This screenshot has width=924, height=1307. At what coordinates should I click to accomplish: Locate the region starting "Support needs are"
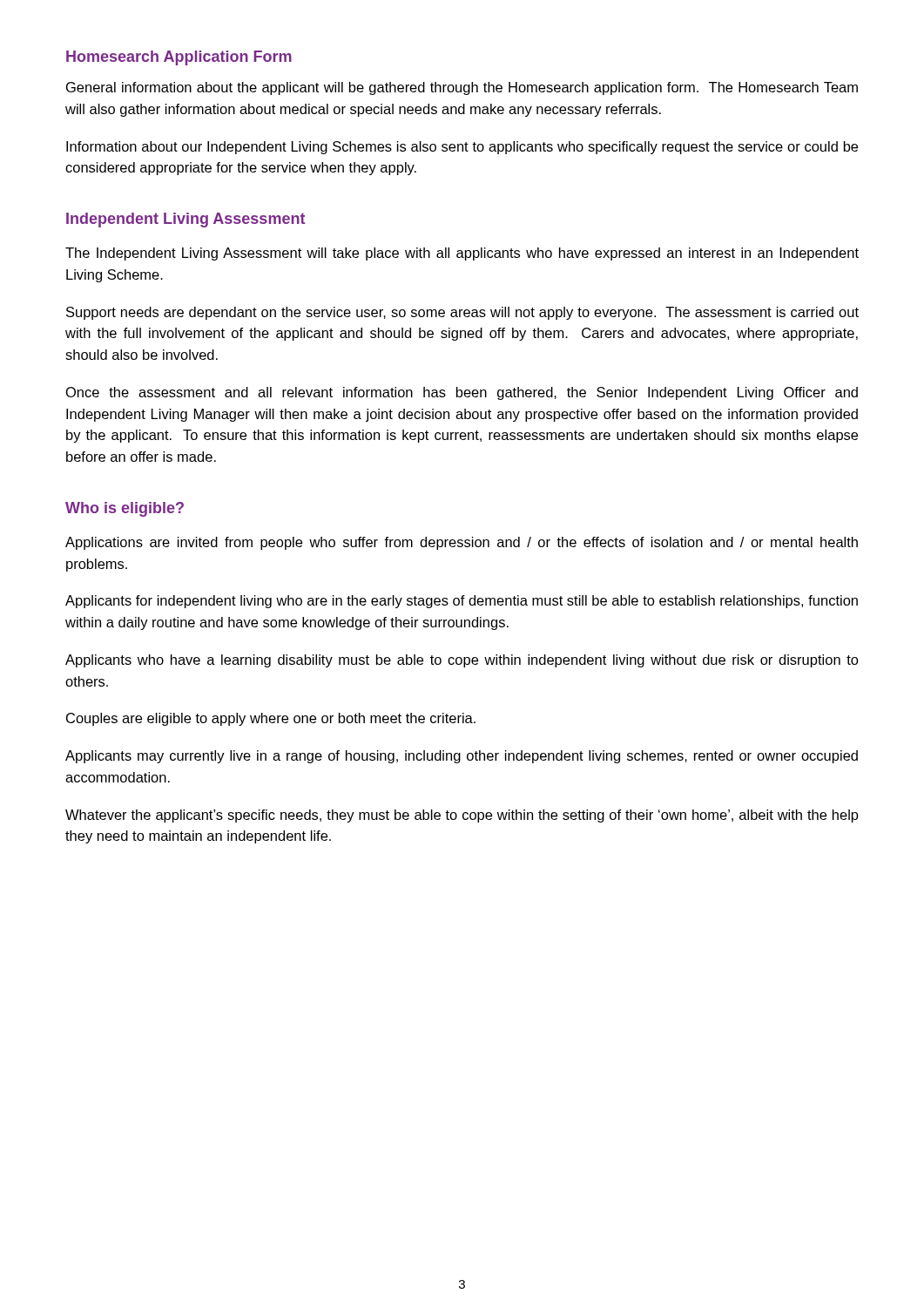(462, 333)
